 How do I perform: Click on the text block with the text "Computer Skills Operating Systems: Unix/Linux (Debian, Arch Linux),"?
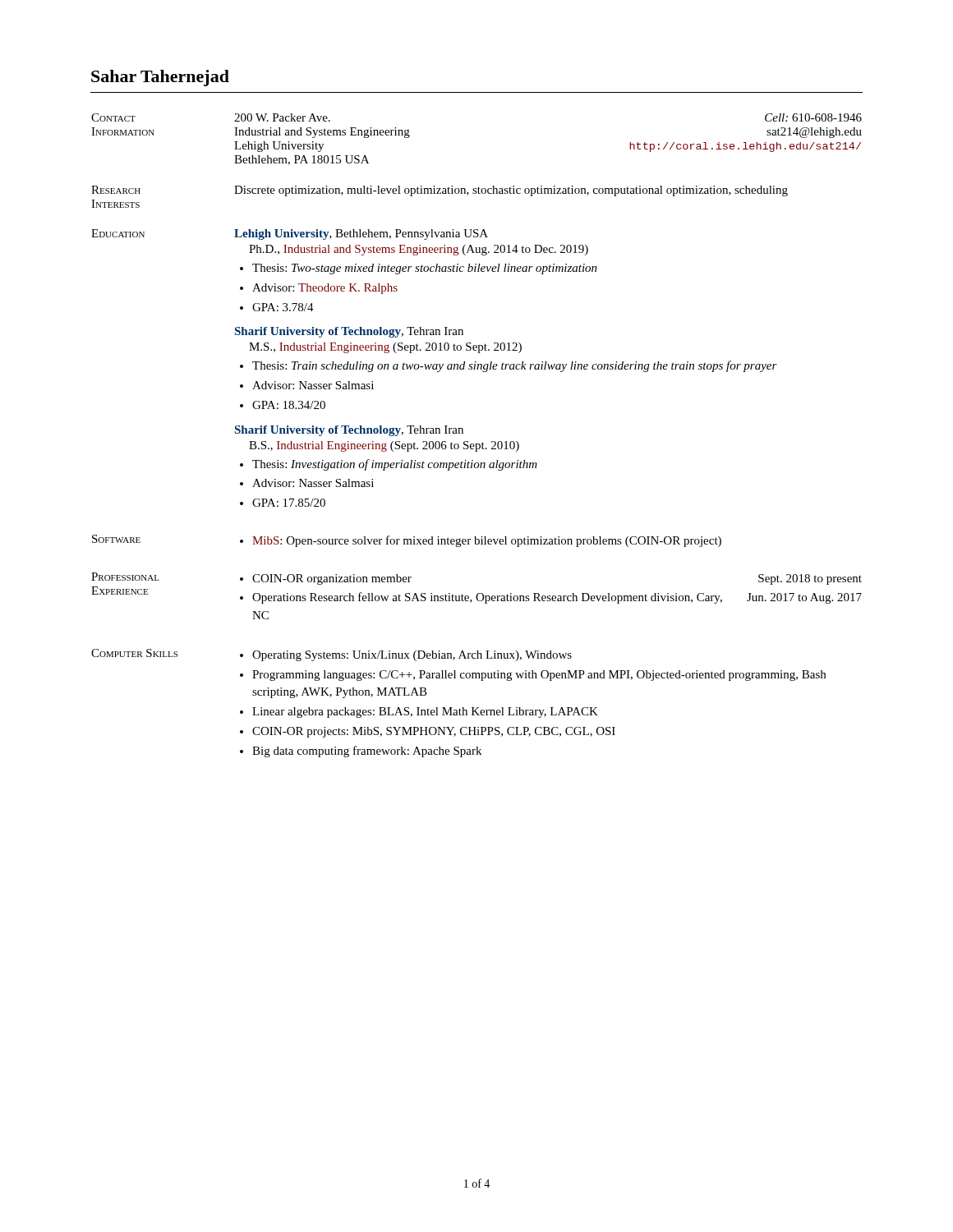tap(476, 697)
